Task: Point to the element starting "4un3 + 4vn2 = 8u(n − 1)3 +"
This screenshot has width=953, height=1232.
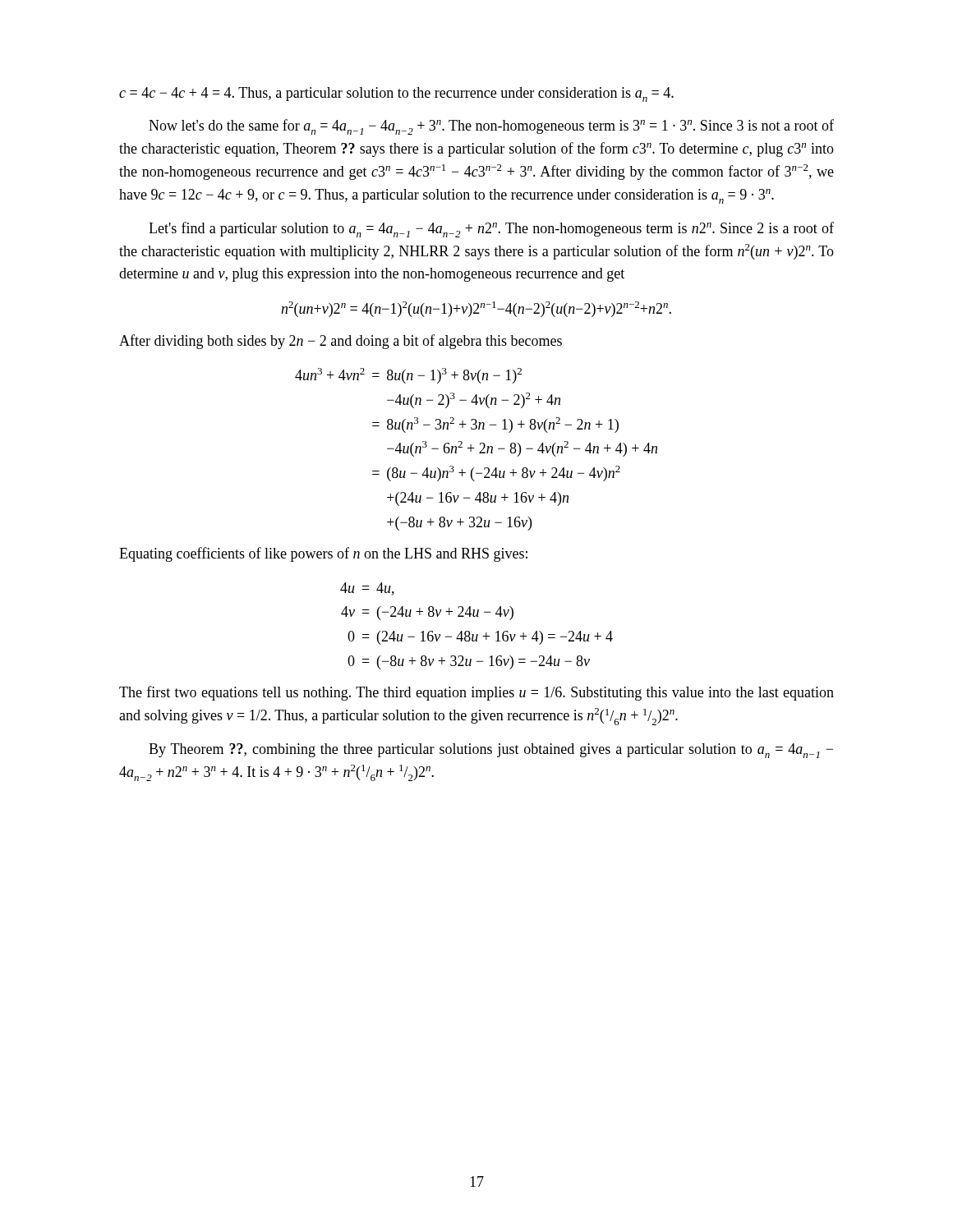Action: (476, 450)
